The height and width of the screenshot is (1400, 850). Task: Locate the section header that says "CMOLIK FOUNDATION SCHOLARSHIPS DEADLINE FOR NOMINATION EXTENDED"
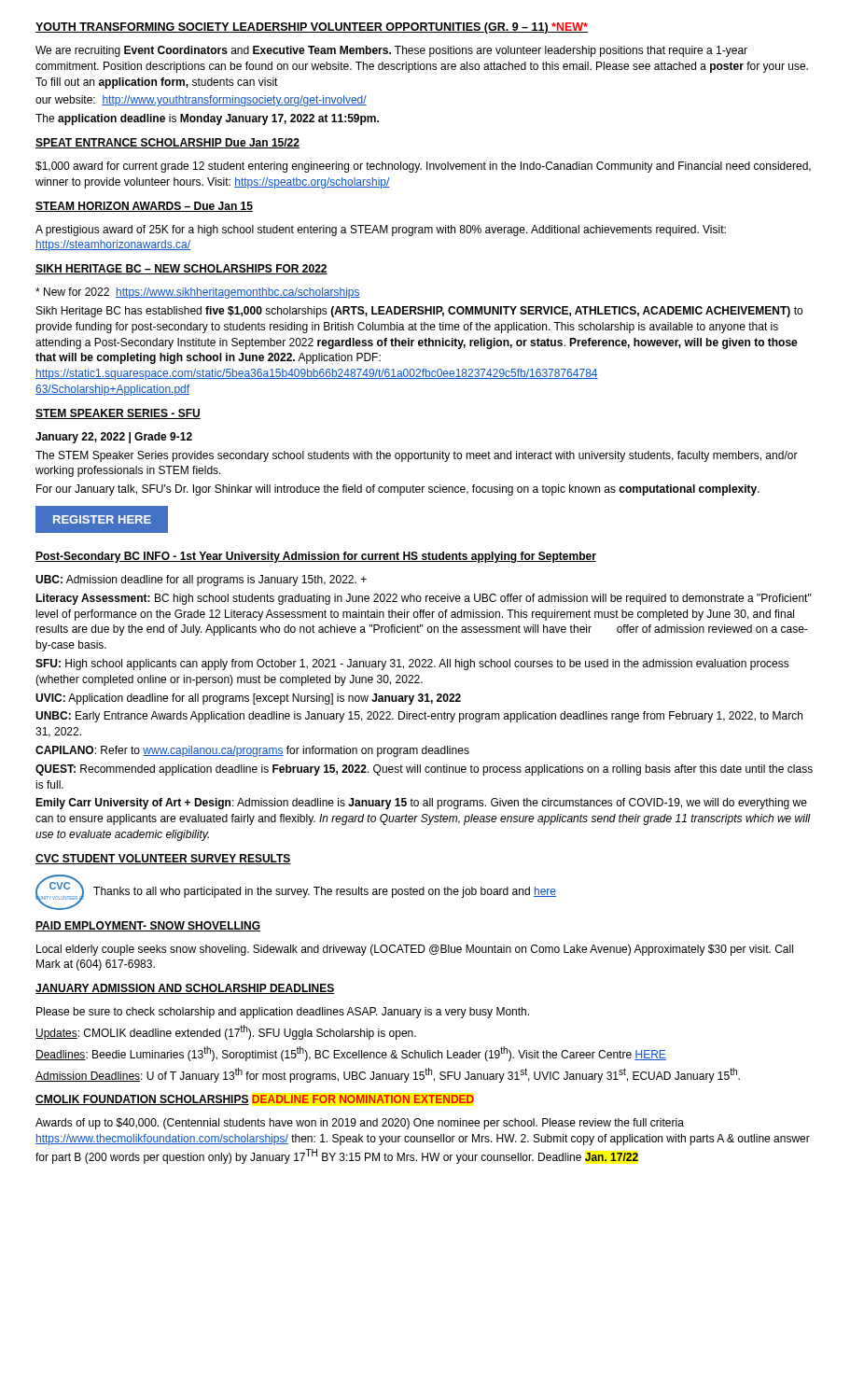255,1100
